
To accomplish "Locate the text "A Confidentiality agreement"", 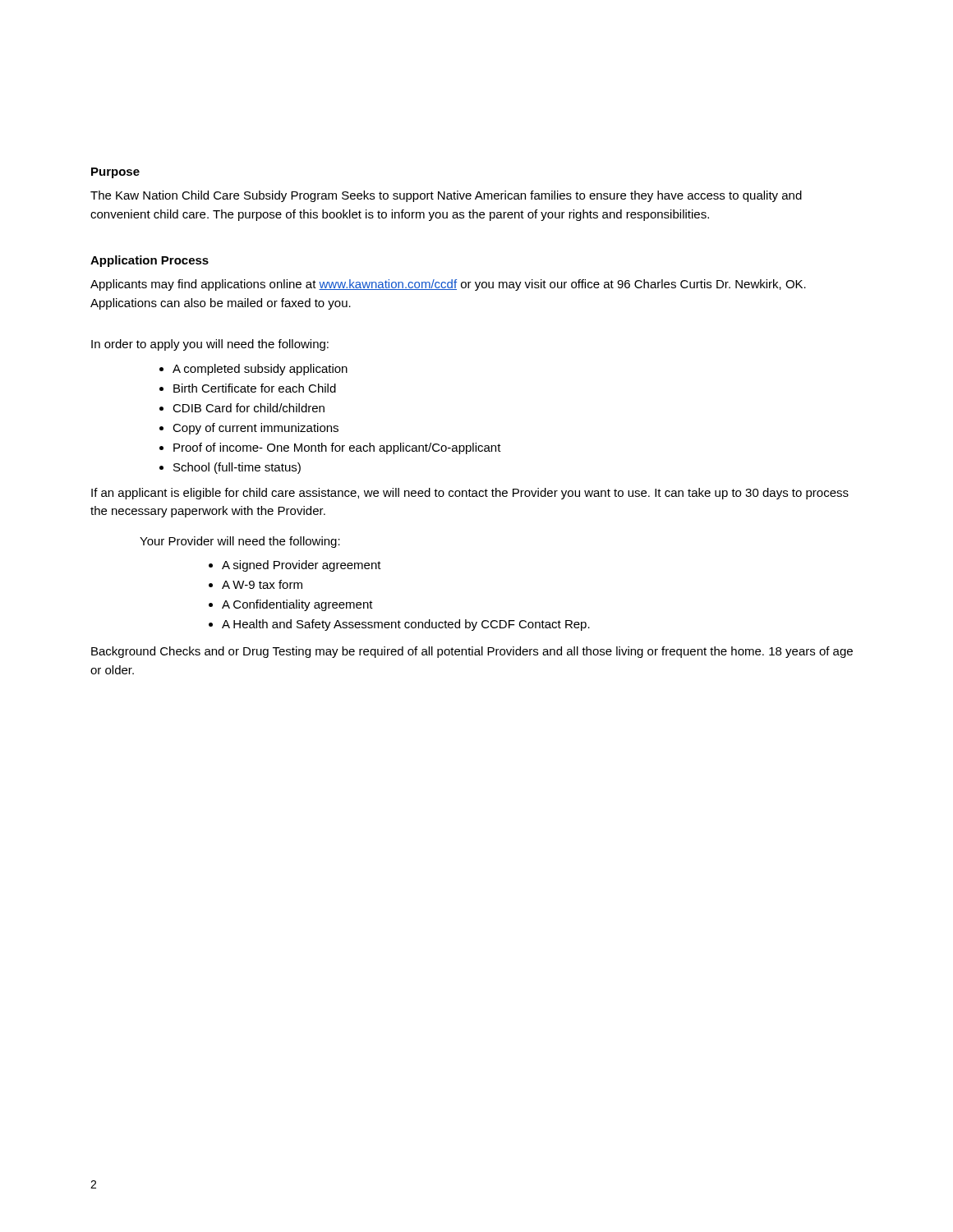I will [291, 605].
